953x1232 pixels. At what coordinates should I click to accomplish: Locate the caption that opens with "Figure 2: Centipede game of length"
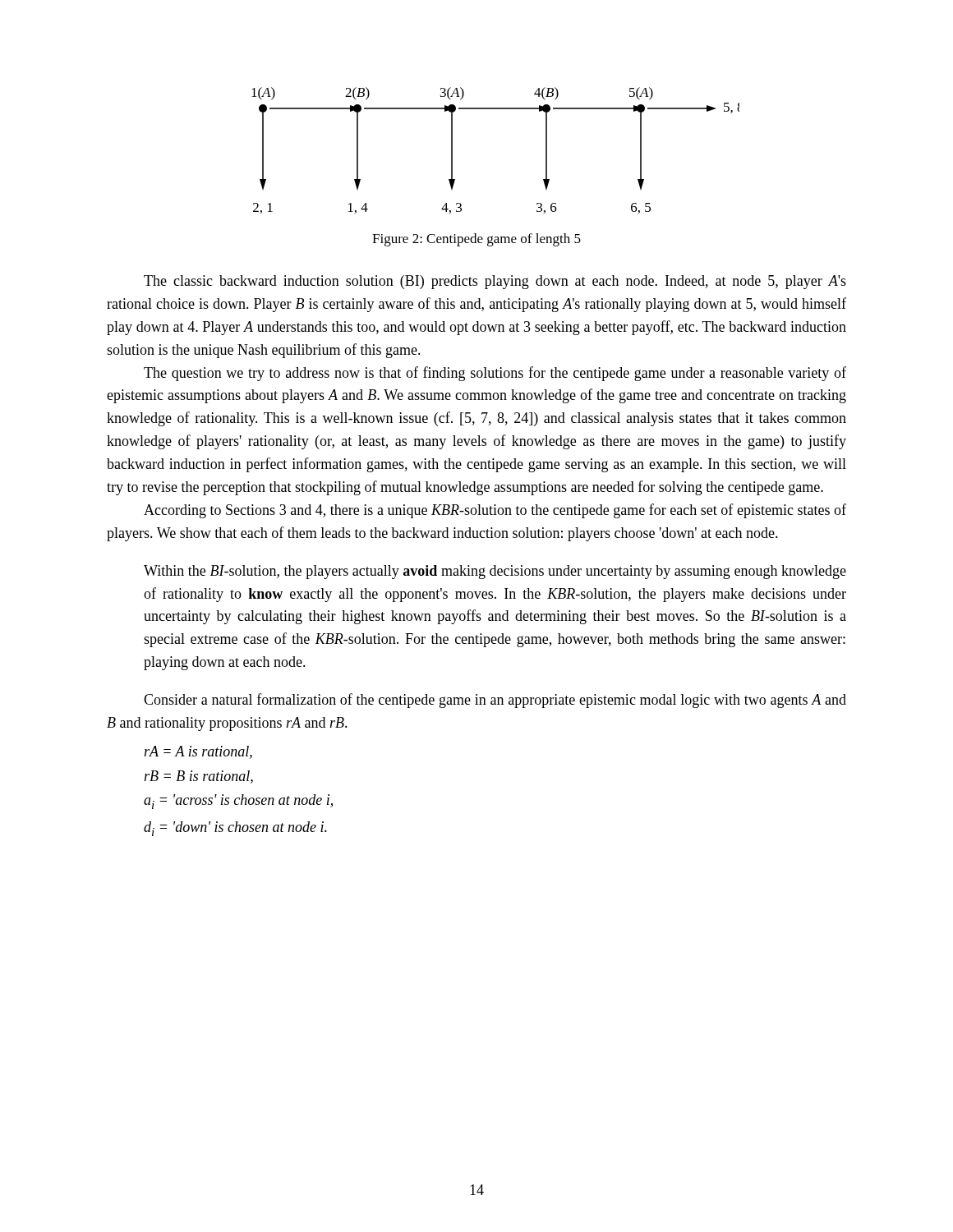[x=476, y=239]
